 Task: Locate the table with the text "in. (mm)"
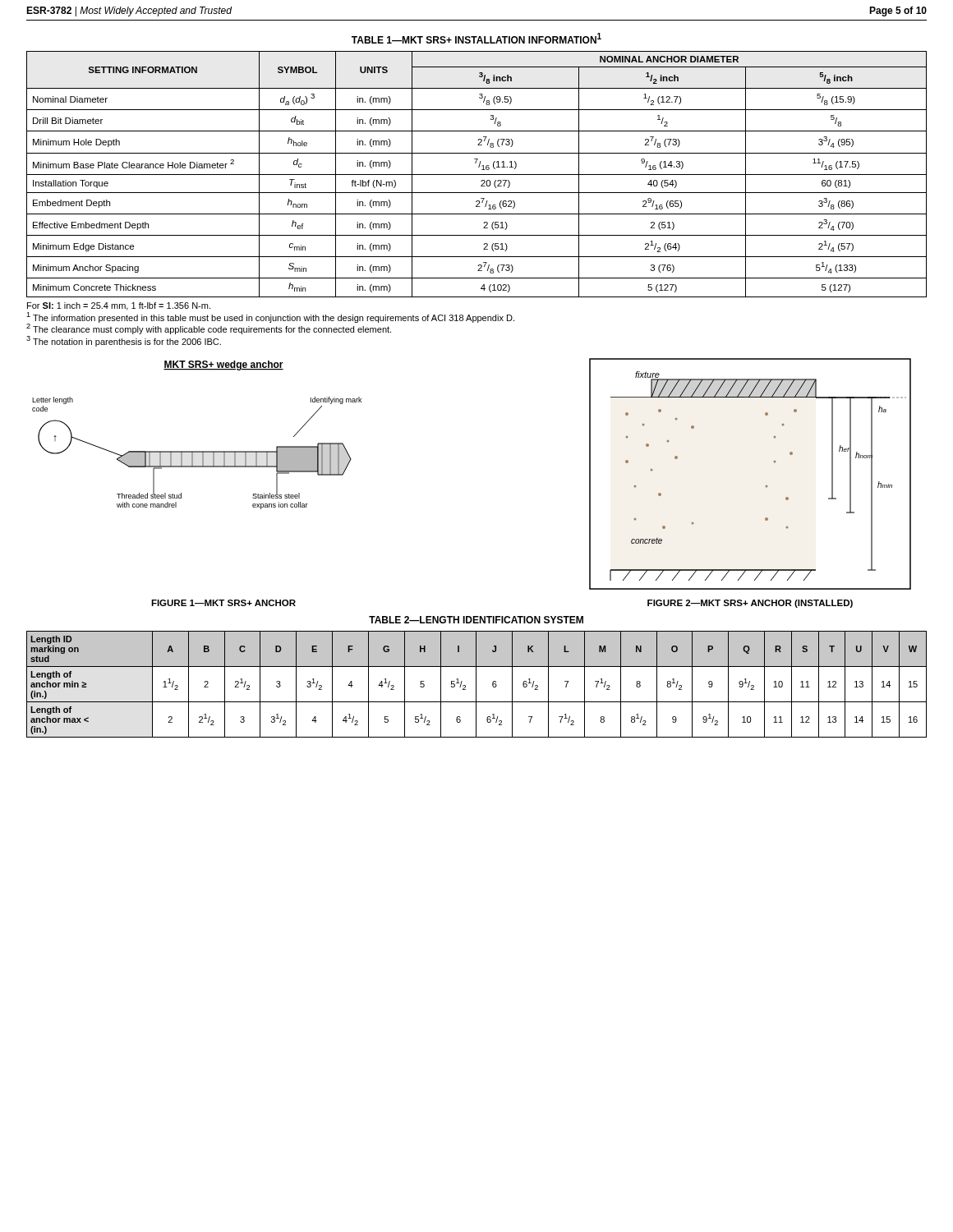point(476,174)
